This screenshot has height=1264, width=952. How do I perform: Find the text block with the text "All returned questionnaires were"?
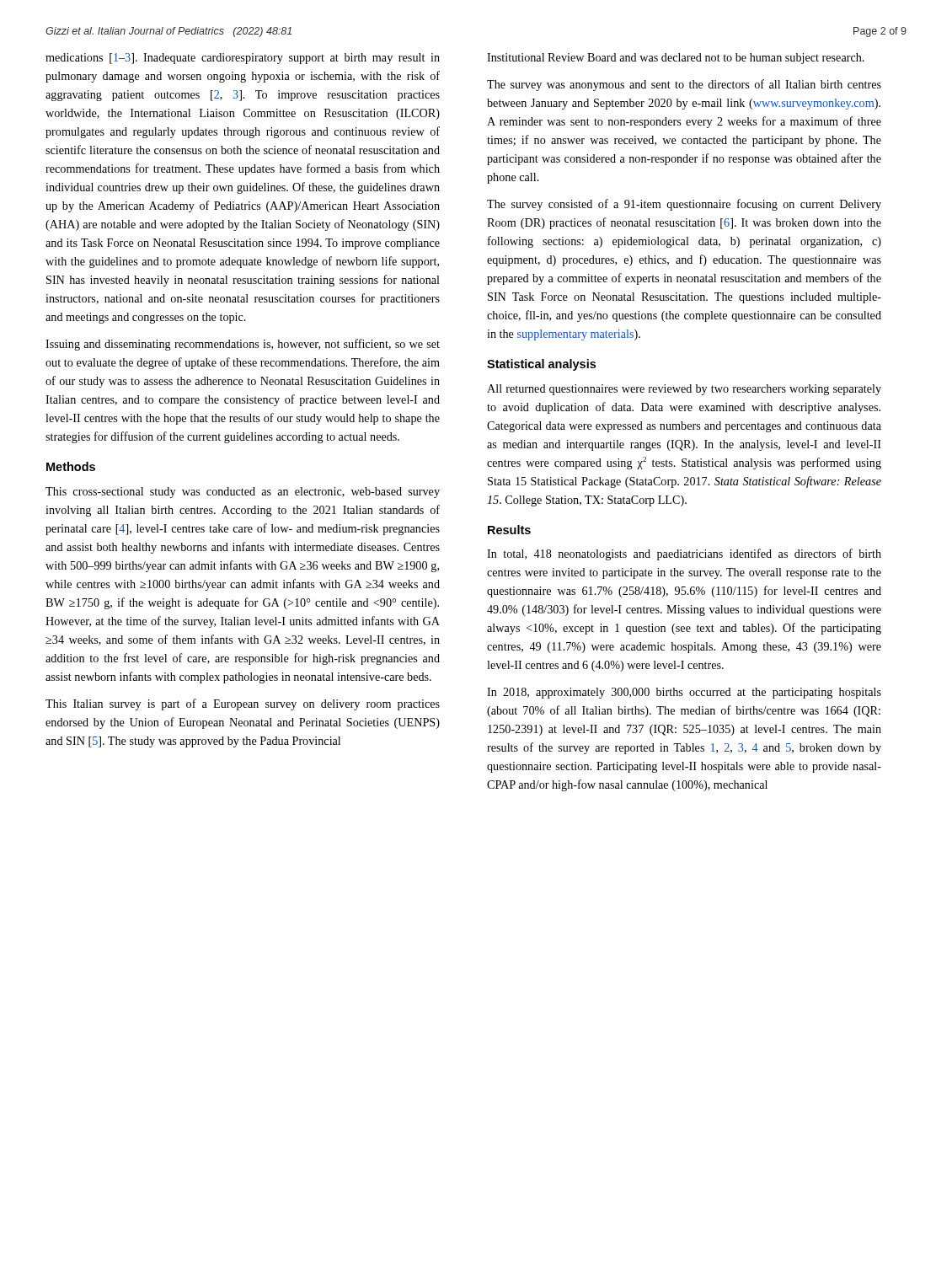coord(684,444)
